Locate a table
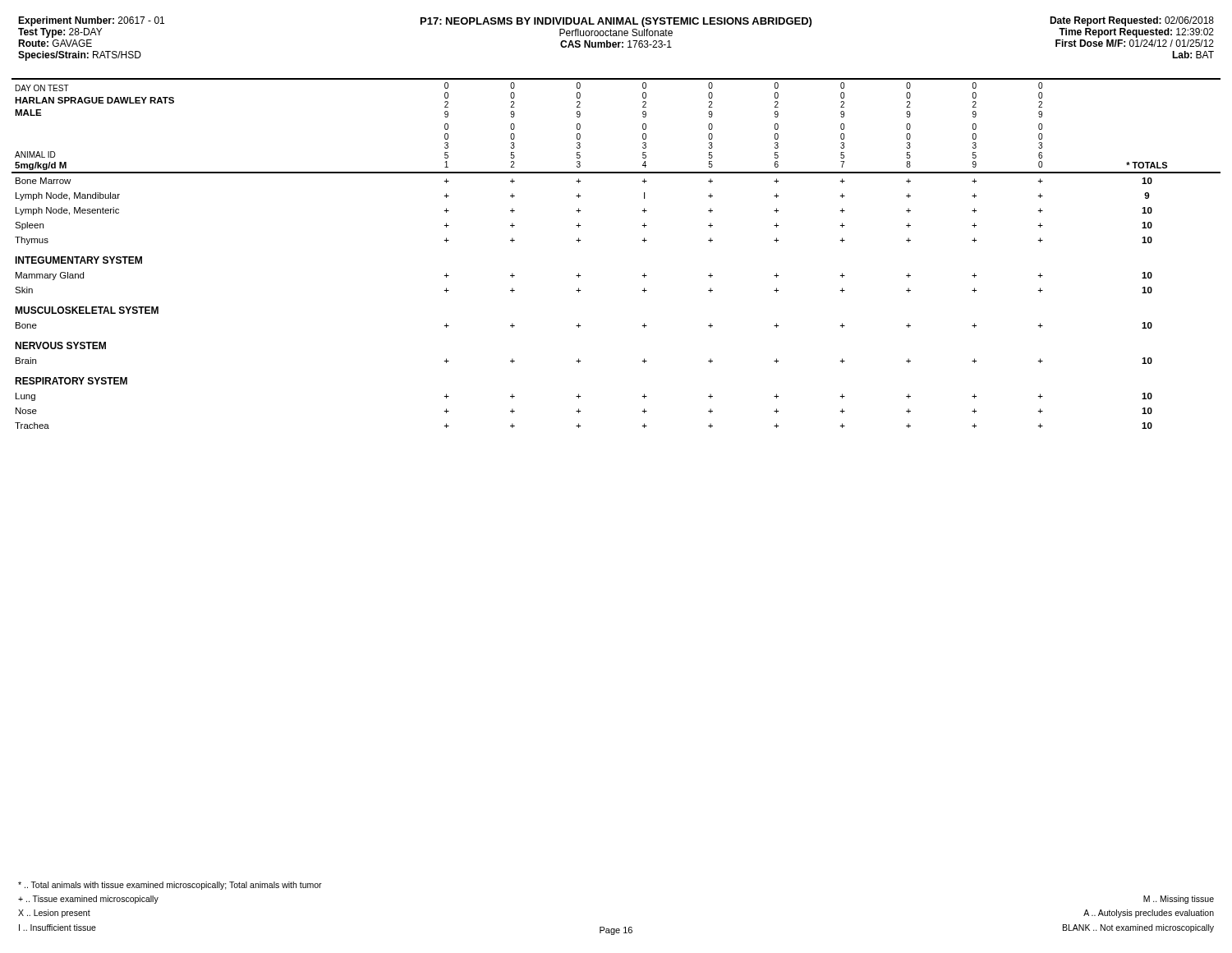 (616, 255)
